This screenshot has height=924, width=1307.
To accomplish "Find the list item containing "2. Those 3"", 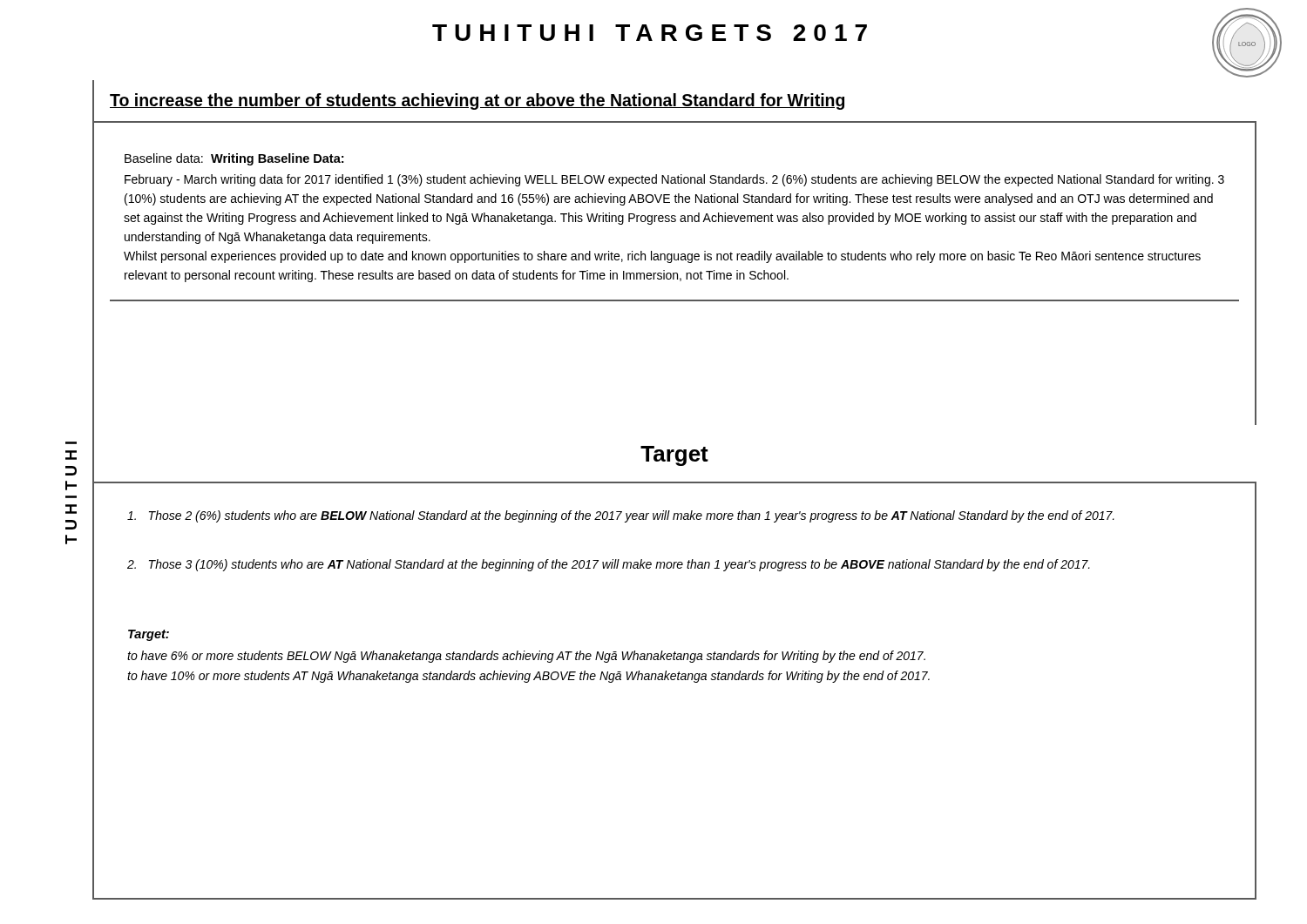I will click(x=609, y=564).
